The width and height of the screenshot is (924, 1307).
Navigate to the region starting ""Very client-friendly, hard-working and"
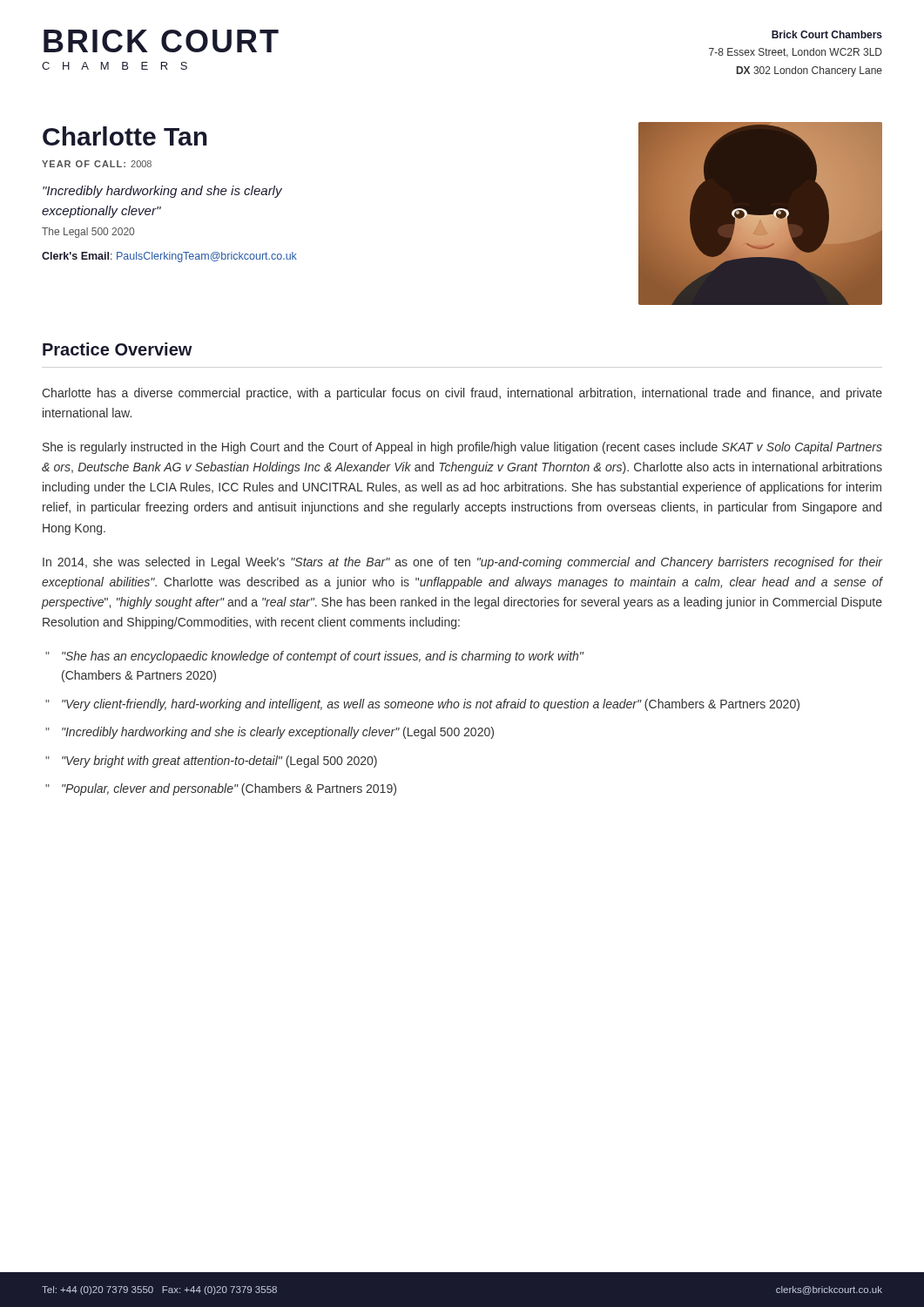pyautogui.click(x=431, y=704)
